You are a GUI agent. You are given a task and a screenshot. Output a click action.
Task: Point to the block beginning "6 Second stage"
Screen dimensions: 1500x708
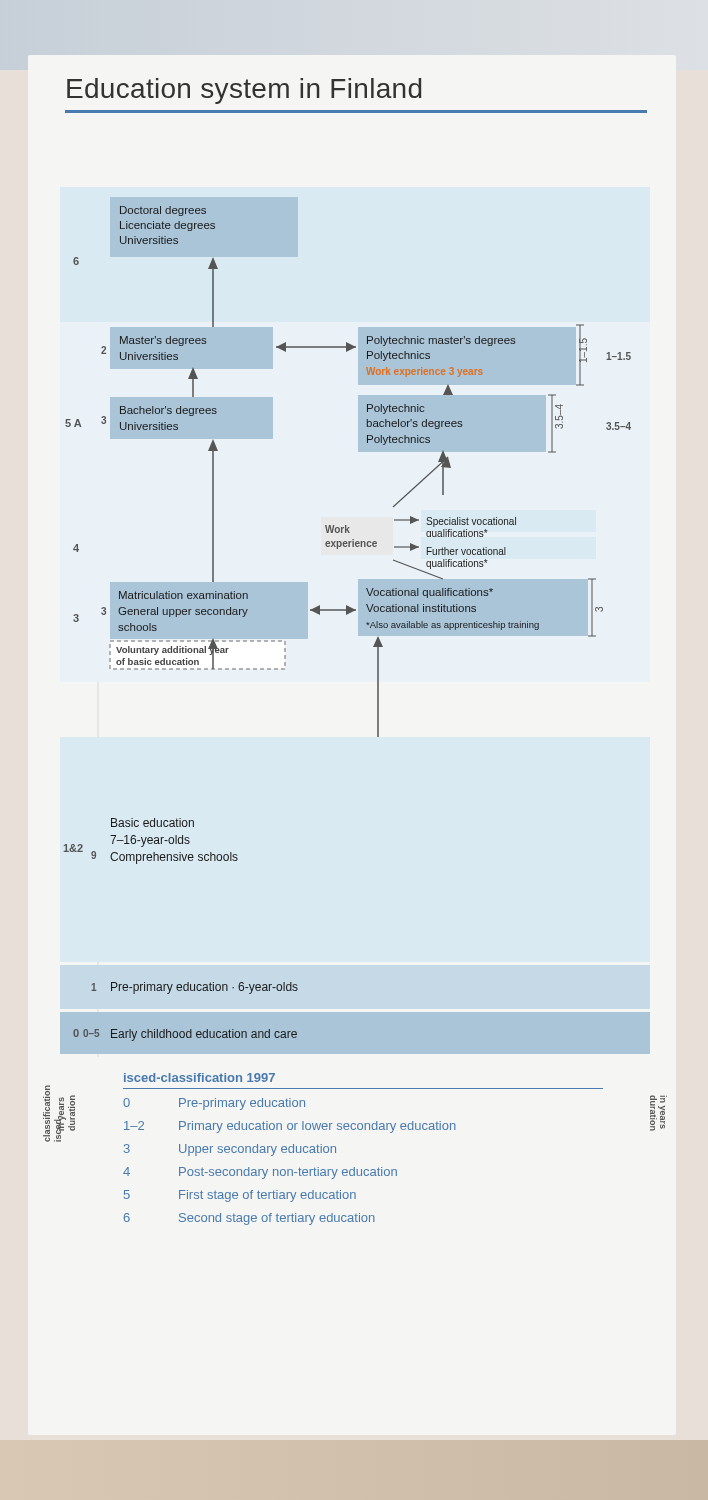point(249,1218)
